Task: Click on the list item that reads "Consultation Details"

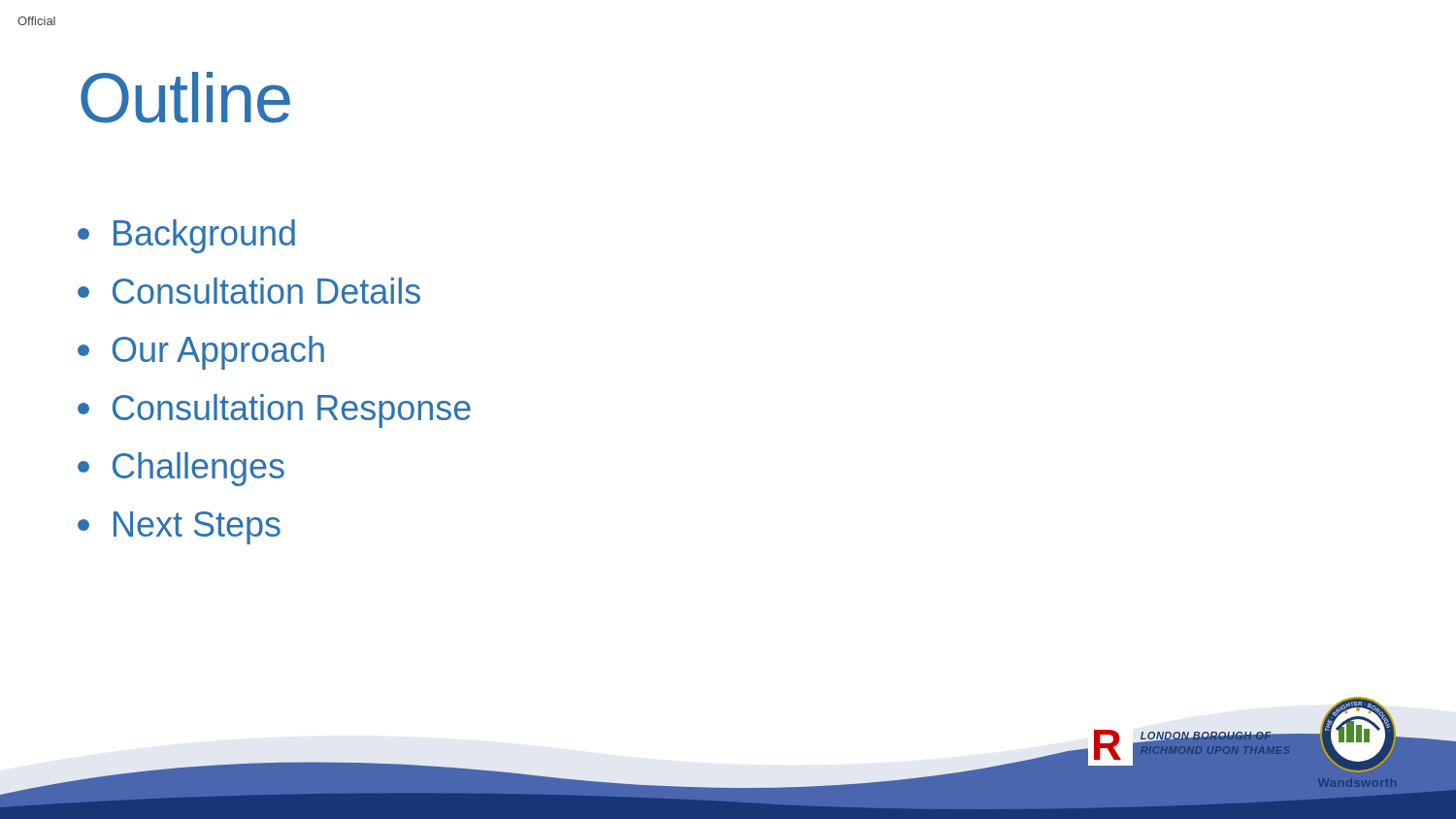Action: click(x=249, y=292)
